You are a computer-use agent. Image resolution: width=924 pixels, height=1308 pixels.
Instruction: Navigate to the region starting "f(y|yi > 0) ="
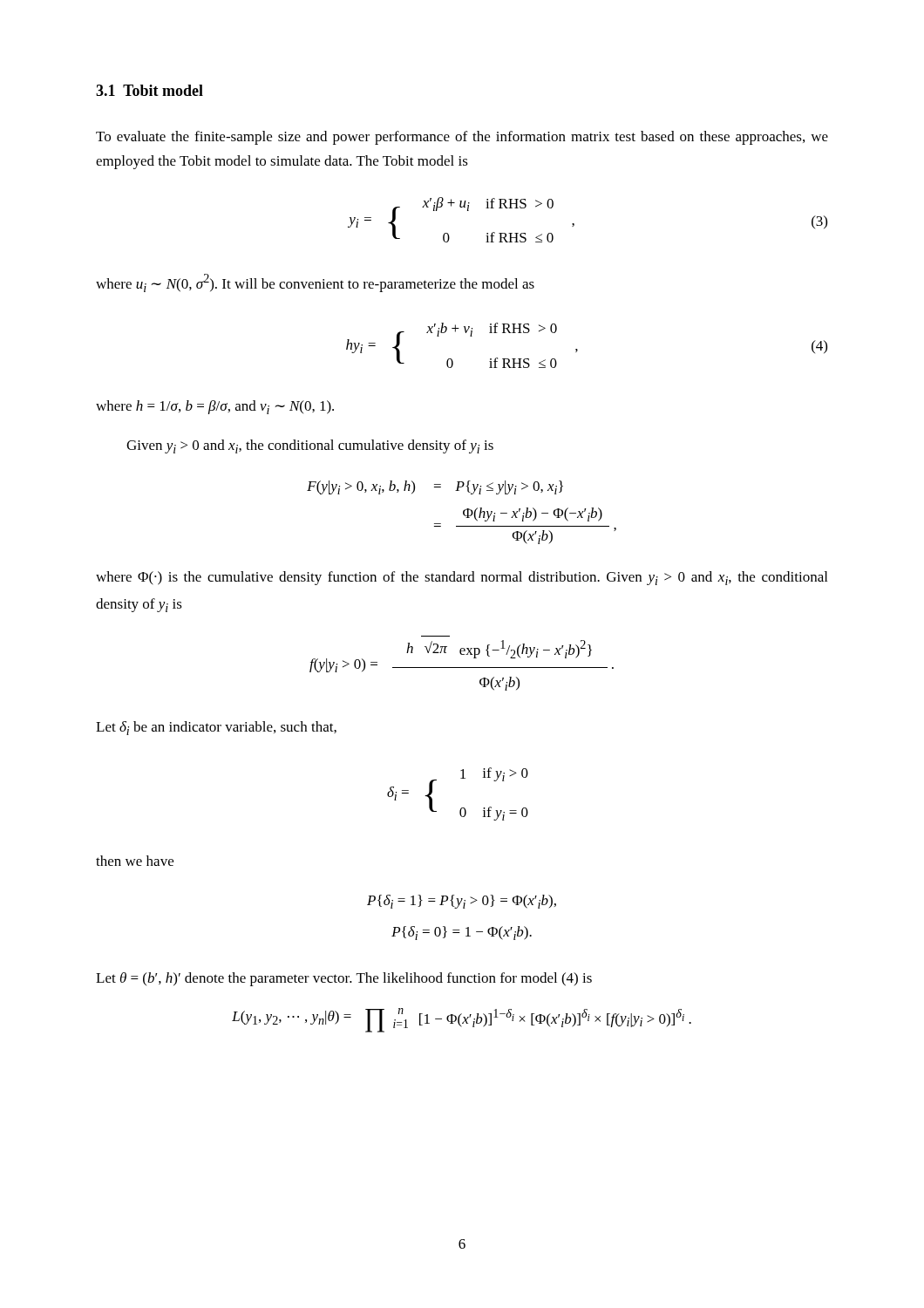(462, 665)
